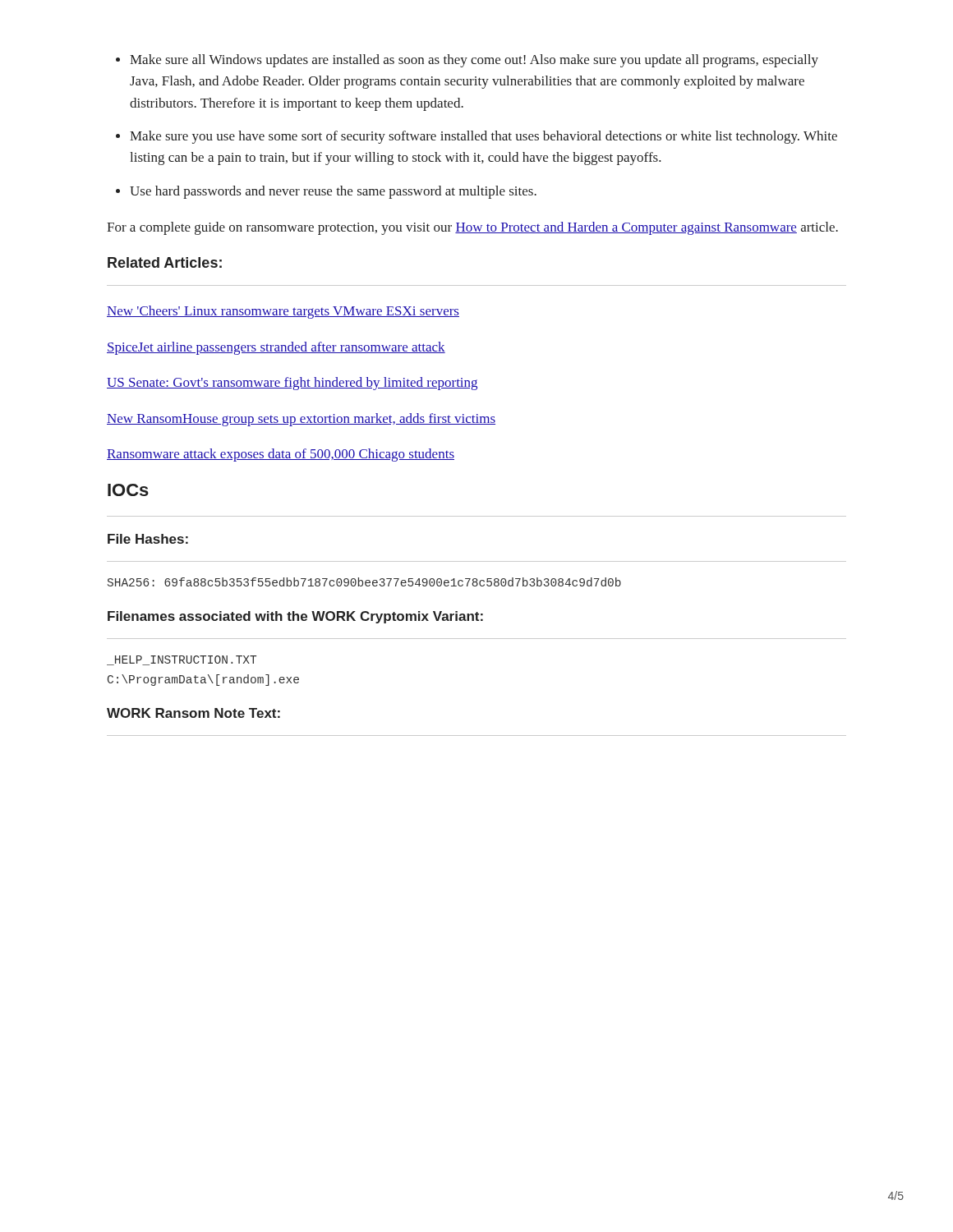Locate the text with the text "Ransomware attack exposes data of 500,000 Chicago students"
Image resolution: width=953 pixels, height=1232 pixels.
[281, 454]
